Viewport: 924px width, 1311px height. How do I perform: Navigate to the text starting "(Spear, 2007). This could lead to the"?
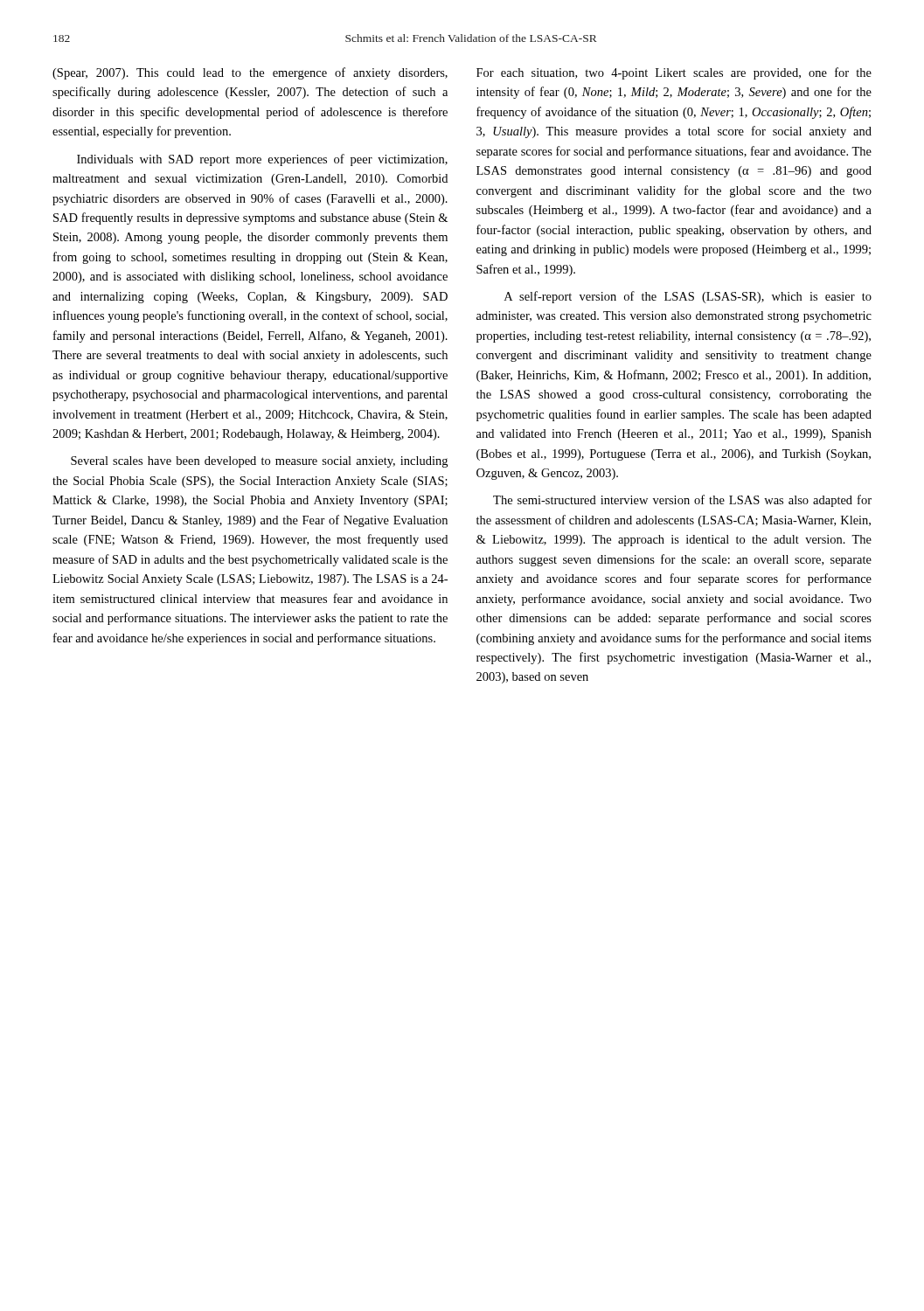coord(250,355)
